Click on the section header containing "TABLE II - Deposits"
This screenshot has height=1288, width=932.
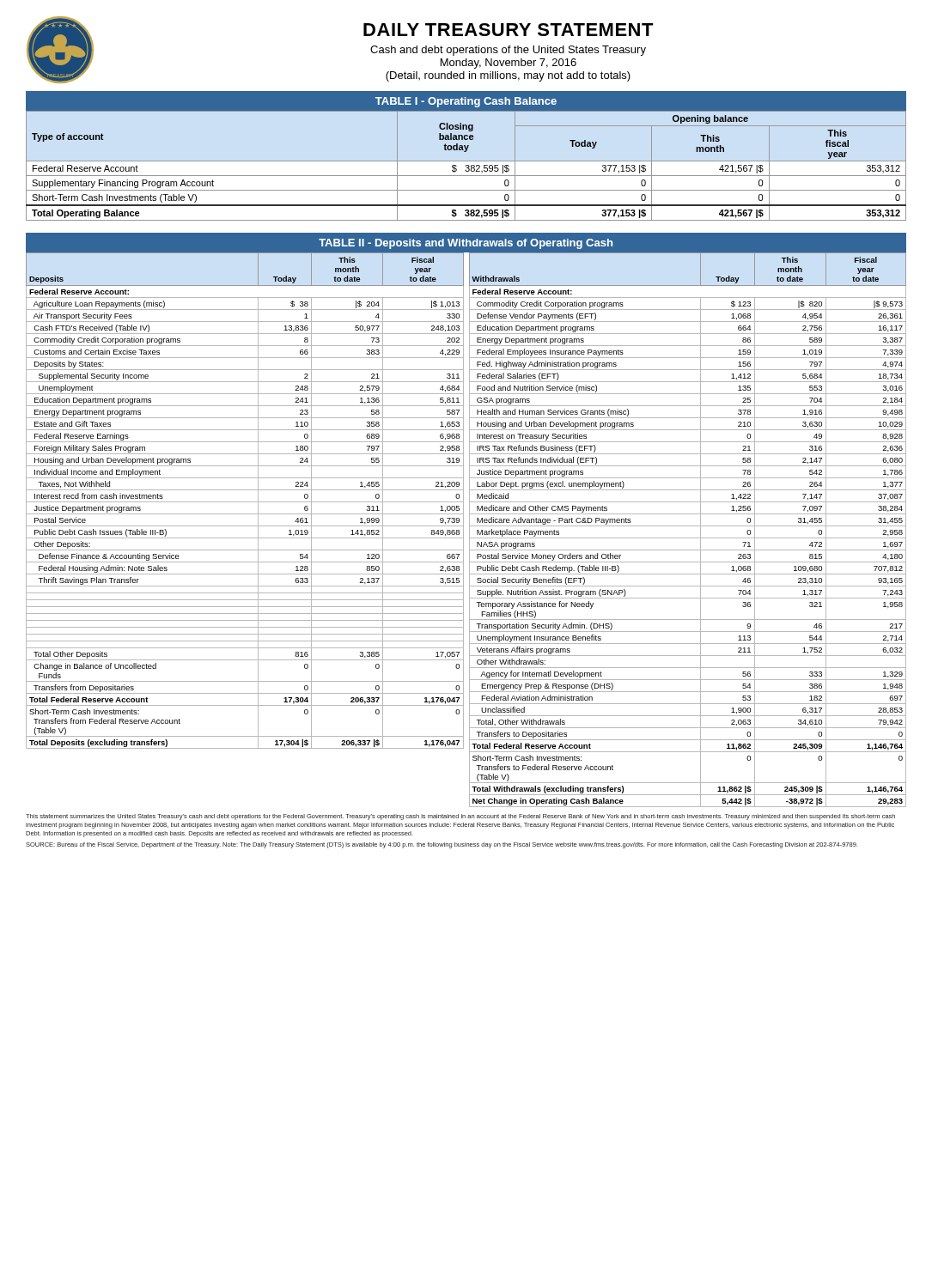coord(466,243)
